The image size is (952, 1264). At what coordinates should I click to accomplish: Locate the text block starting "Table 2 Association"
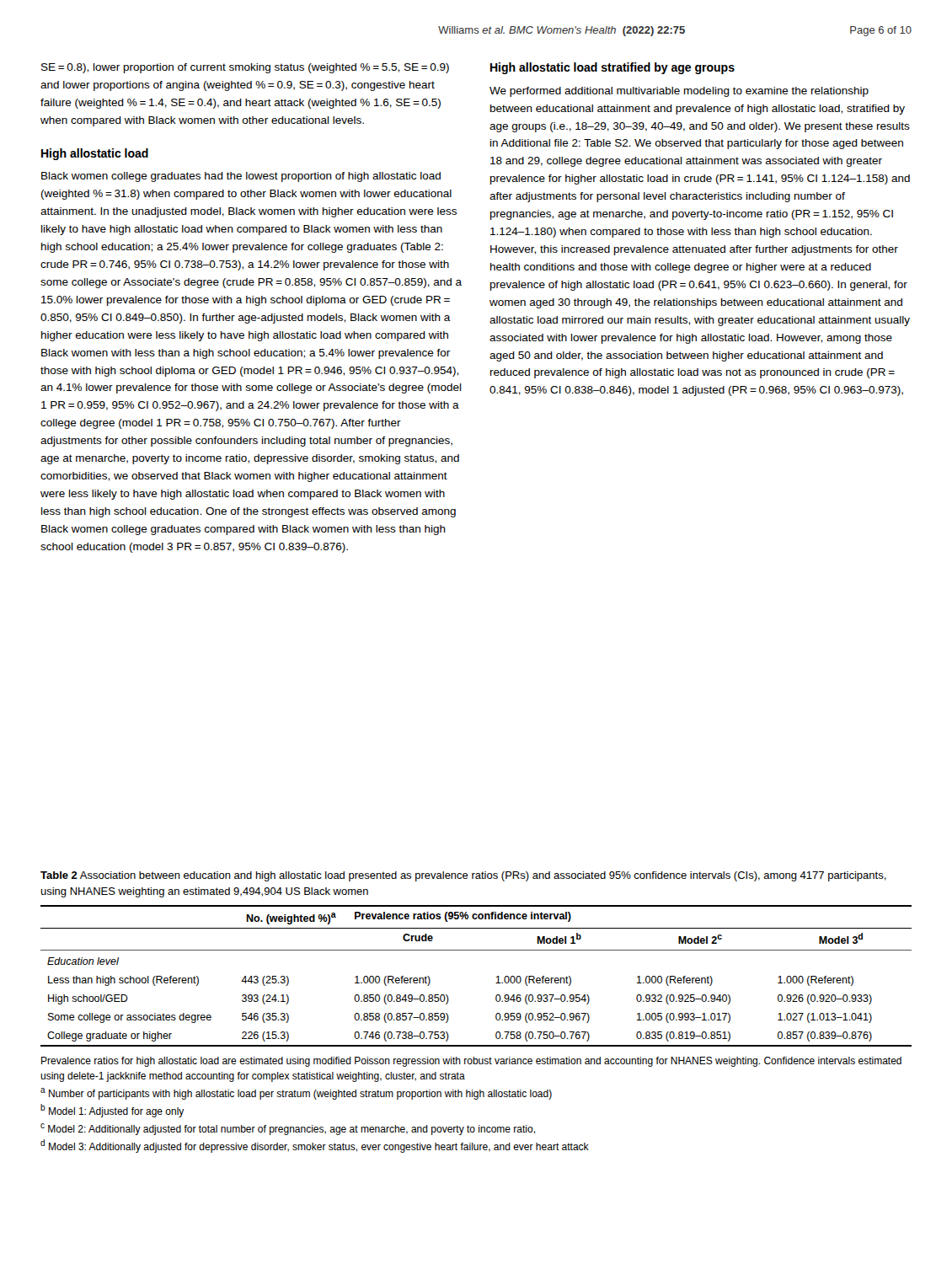point(463,883)
